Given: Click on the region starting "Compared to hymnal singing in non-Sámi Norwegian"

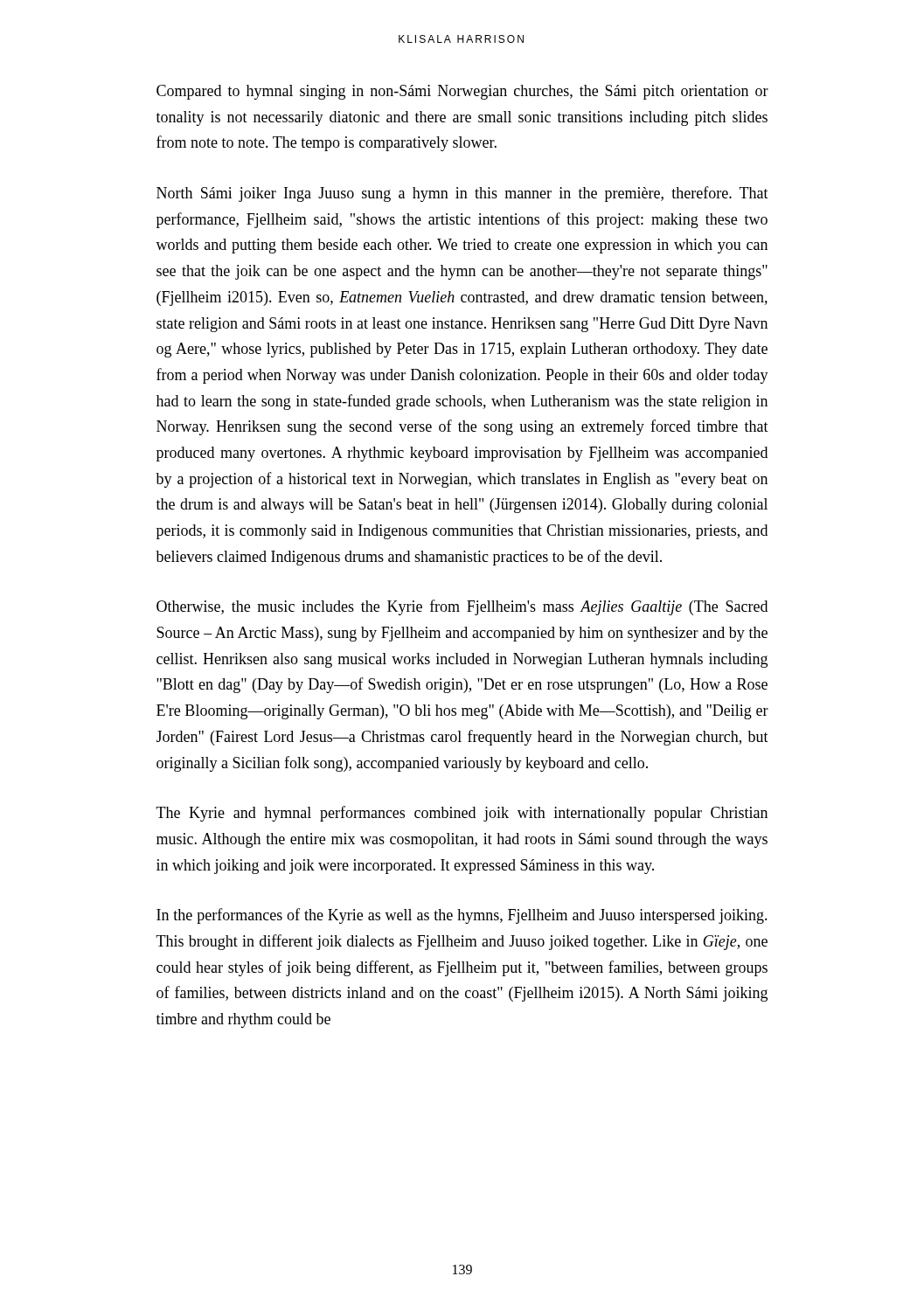Looking at the screenshot, I should (x=462, y=117).
